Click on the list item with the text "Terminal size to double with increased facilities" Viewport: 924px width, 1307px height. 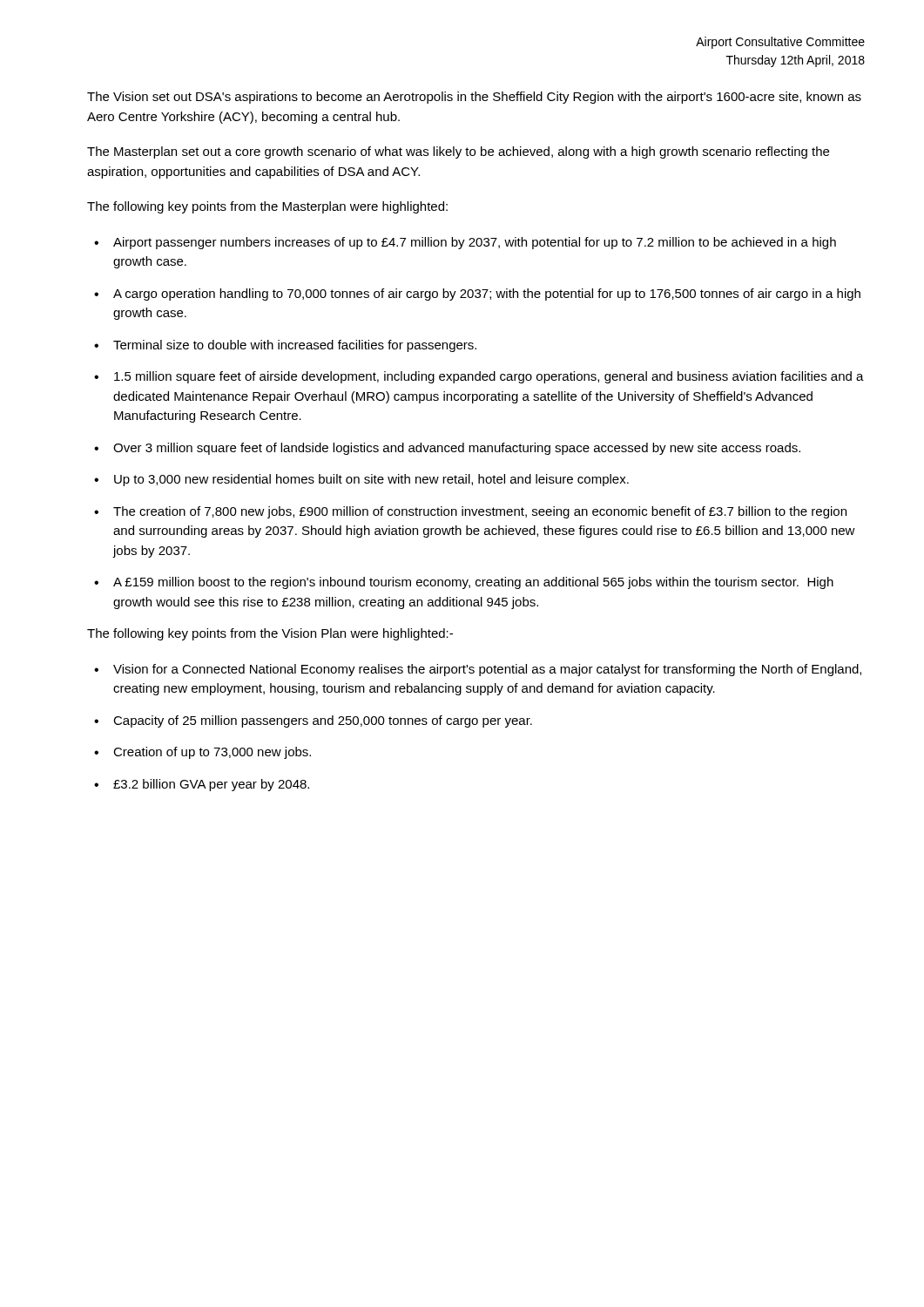tap(295, 344)
